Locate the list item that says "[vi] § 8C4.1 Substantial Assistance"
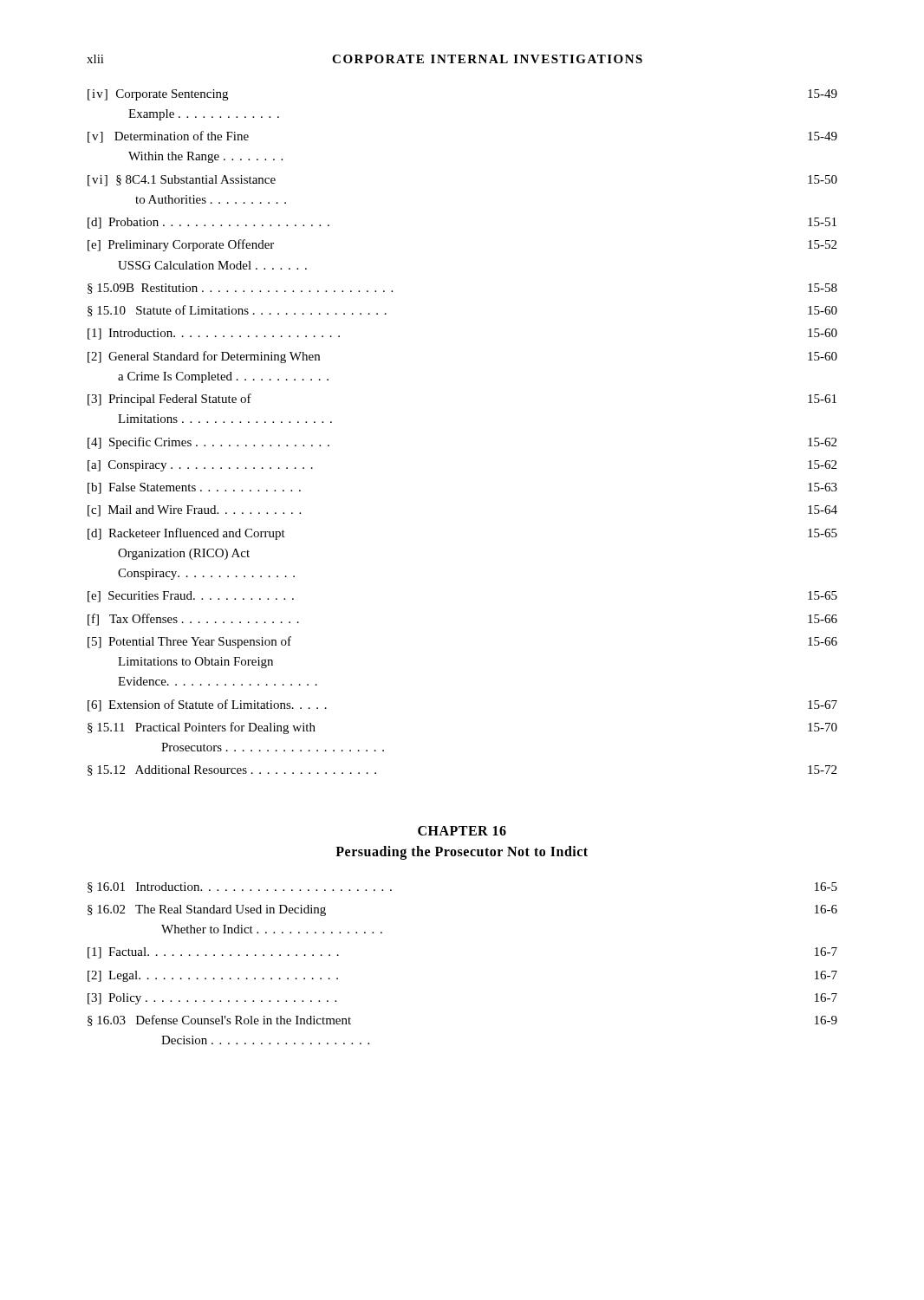Image resolution: width=924 pixels, height=1300 pixels. pos(182,181)
